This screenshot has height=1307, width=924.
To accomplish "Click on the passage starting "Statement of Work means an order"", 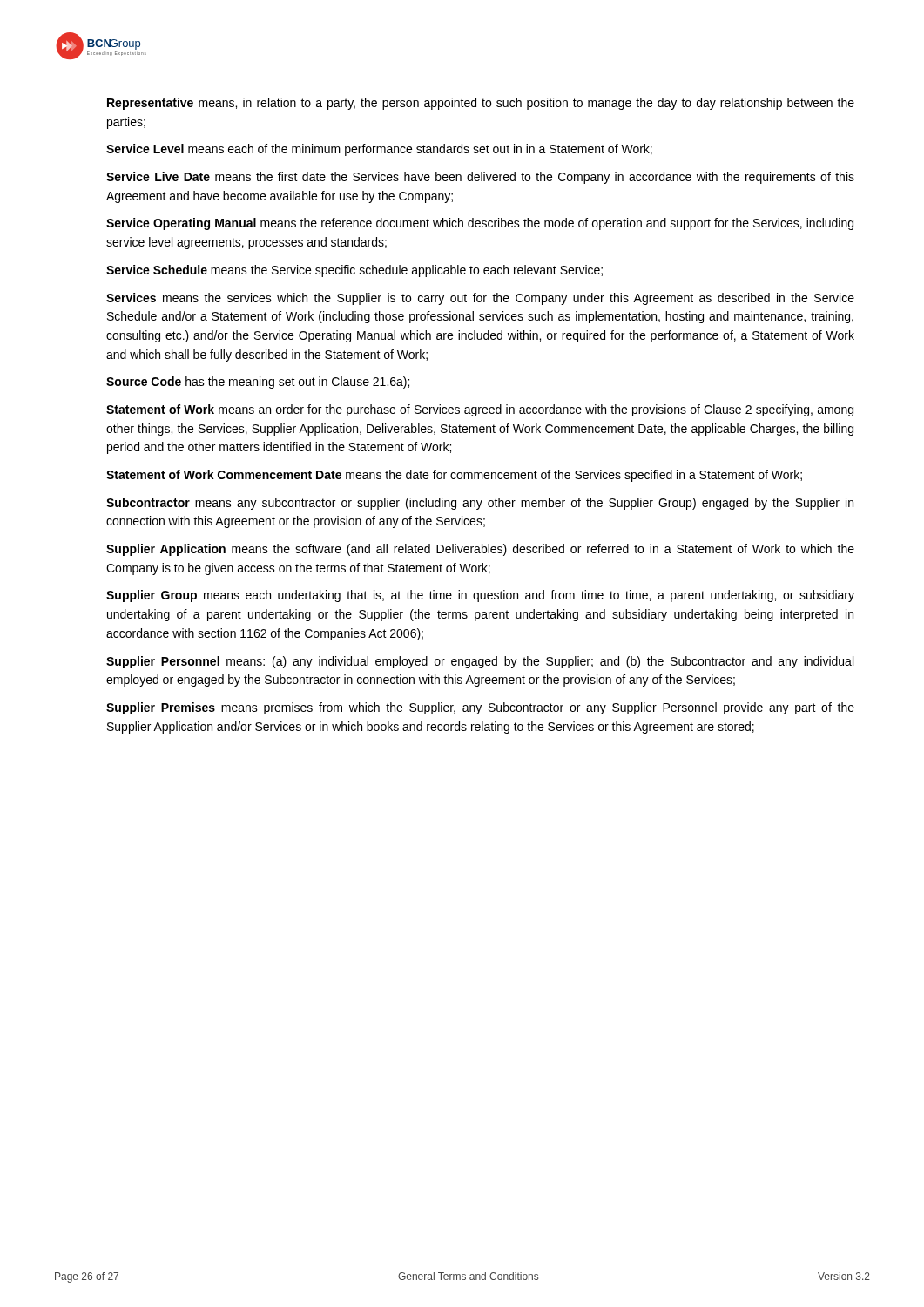I will tap(480, 429).
